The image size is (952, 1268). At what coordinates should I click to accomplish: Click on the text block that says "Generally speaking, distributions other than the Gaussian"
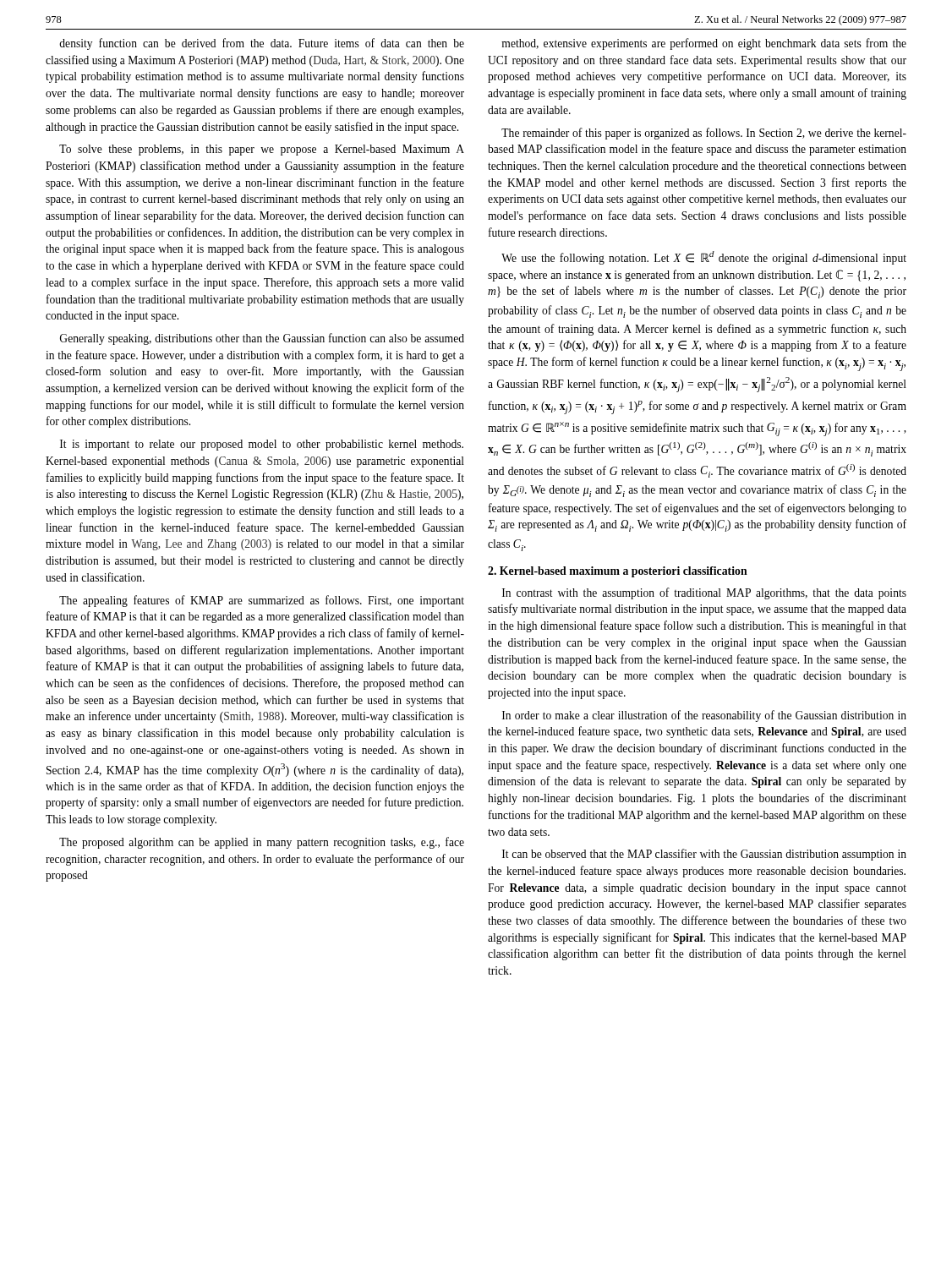(x=255, y=380)
